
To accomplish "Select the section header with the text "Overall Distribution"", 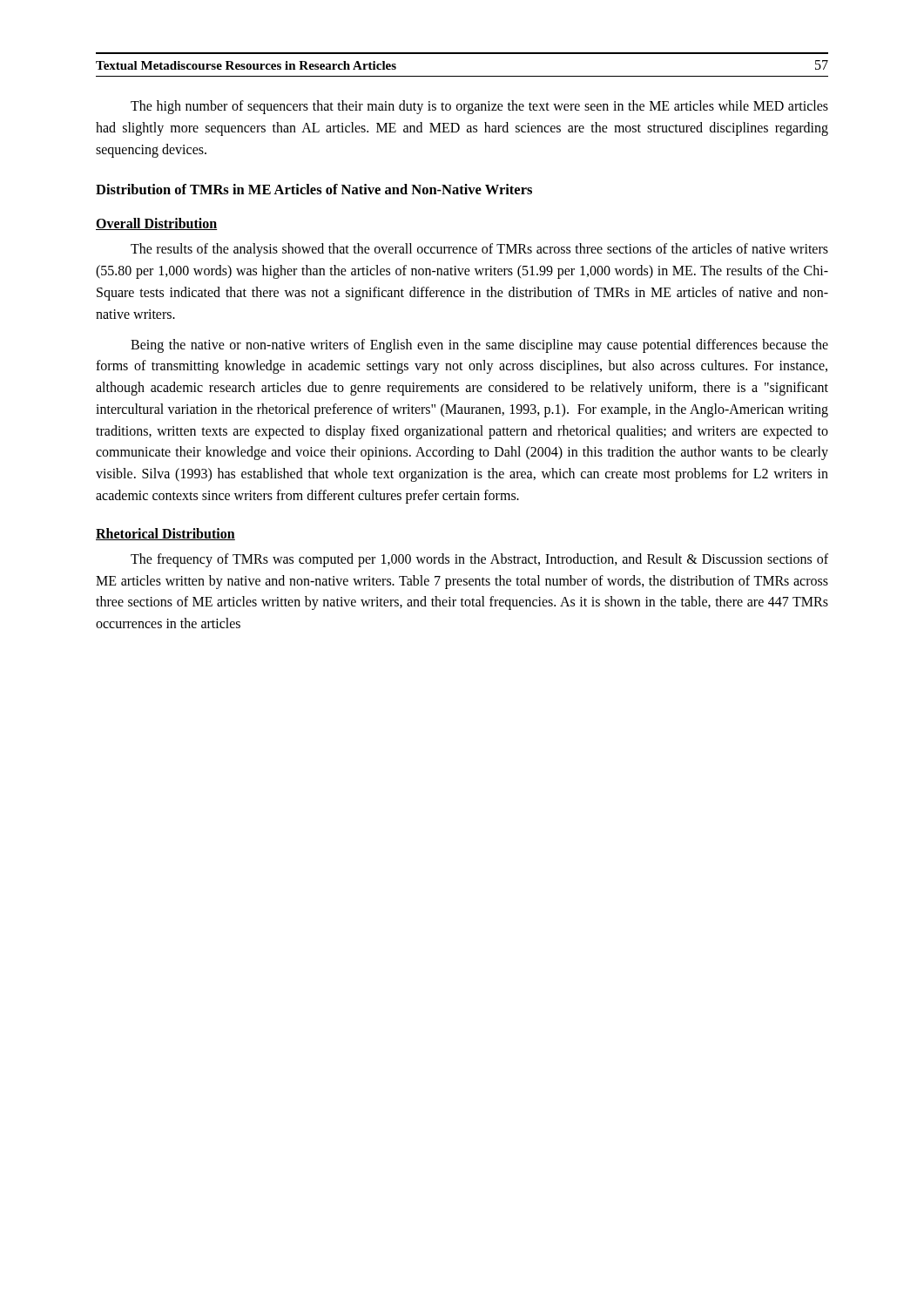I will pos(156,224).
